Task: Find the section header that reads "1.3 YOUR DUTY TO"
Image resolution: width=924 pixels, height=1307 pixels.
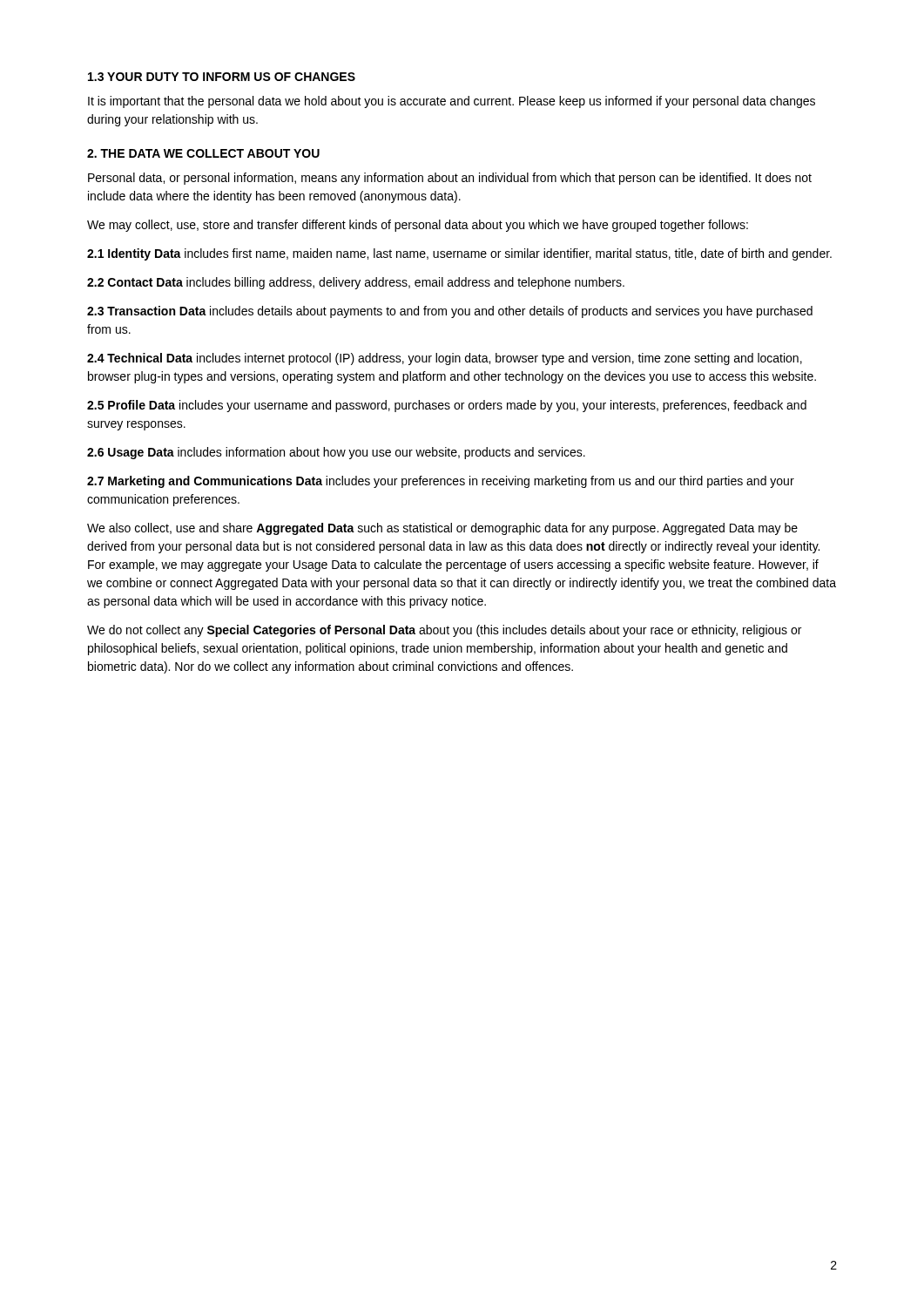Action: point(221,77)
